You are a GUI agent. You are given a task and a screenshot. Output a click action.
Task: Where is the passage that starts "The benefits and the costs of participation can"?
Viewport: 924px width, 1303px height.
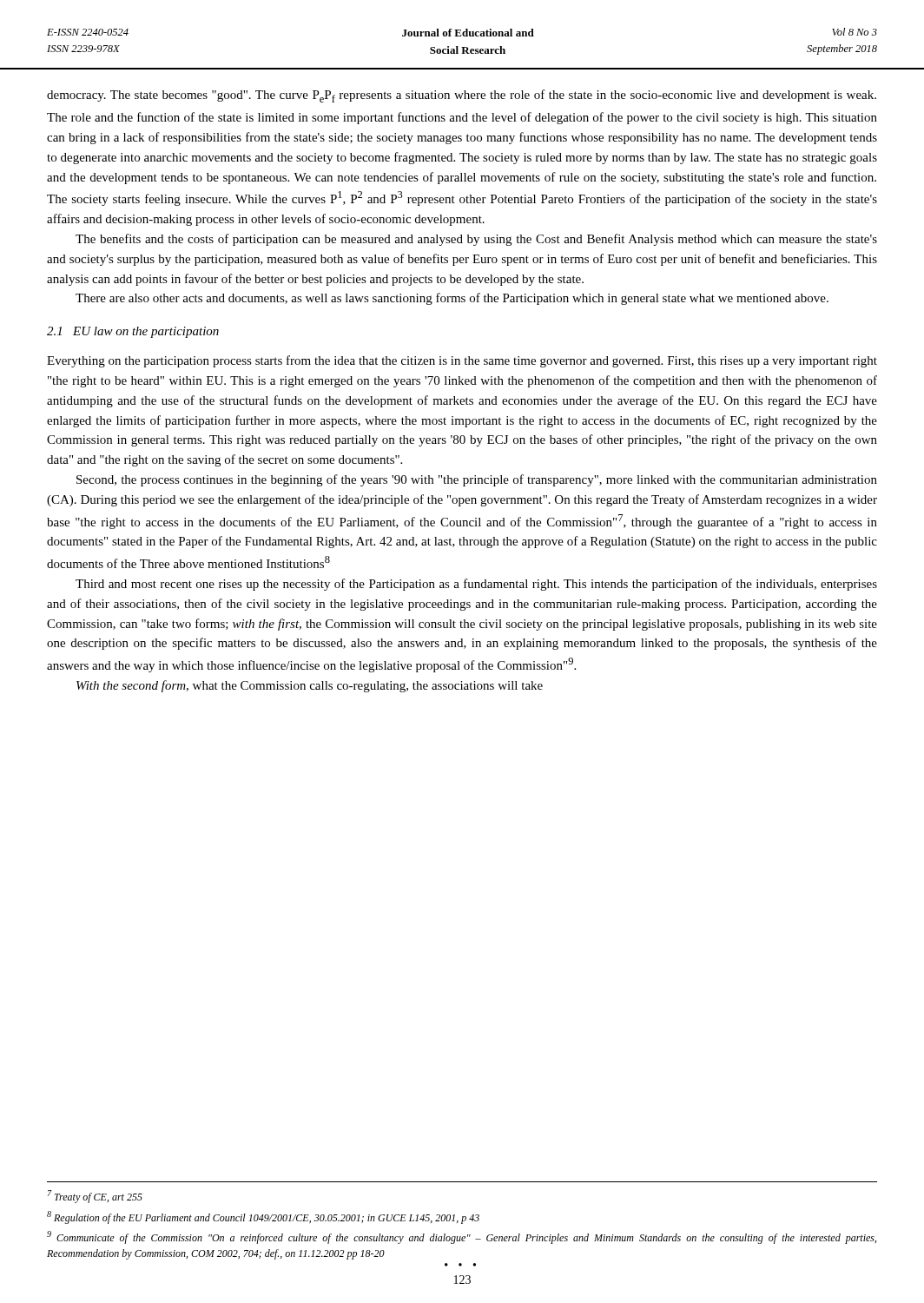pos(462,259)
